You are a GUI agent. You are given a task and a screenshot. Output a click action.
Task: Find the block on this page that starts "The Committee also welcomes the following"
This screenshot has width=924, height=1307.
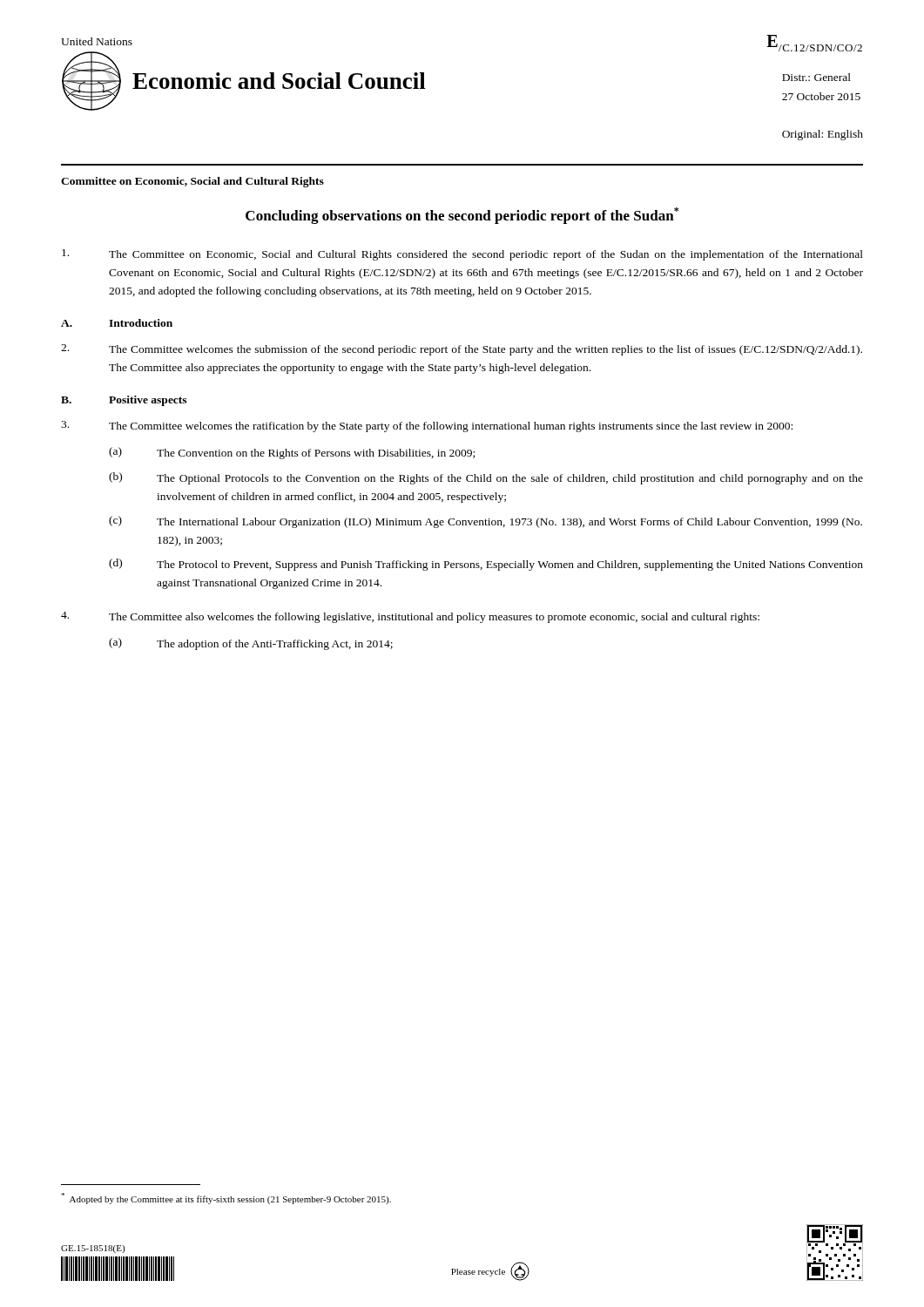pyautogui.click(x=462, y=618)
